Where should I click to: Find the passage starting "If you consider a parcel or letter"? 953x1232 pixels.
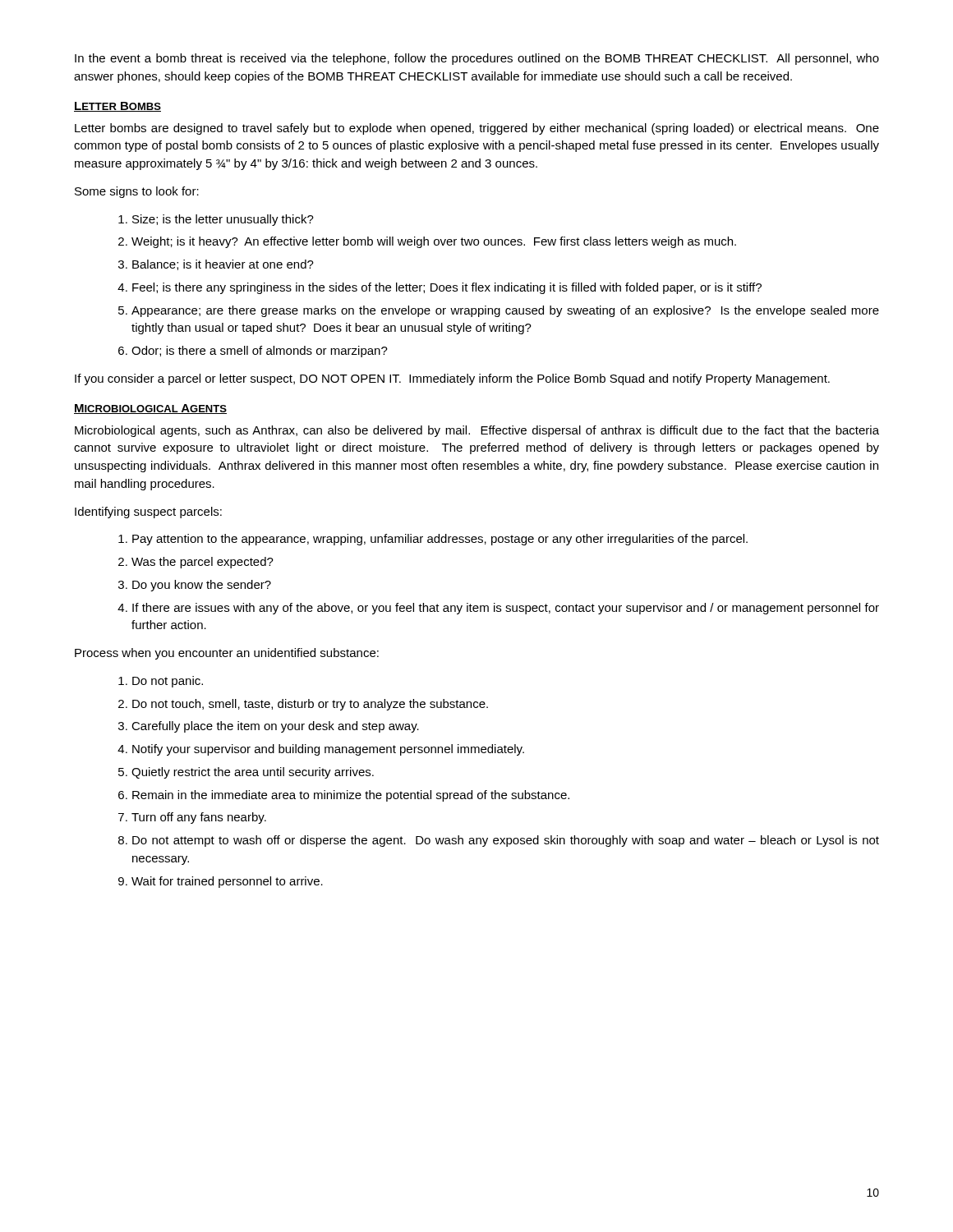pos(476,378)
